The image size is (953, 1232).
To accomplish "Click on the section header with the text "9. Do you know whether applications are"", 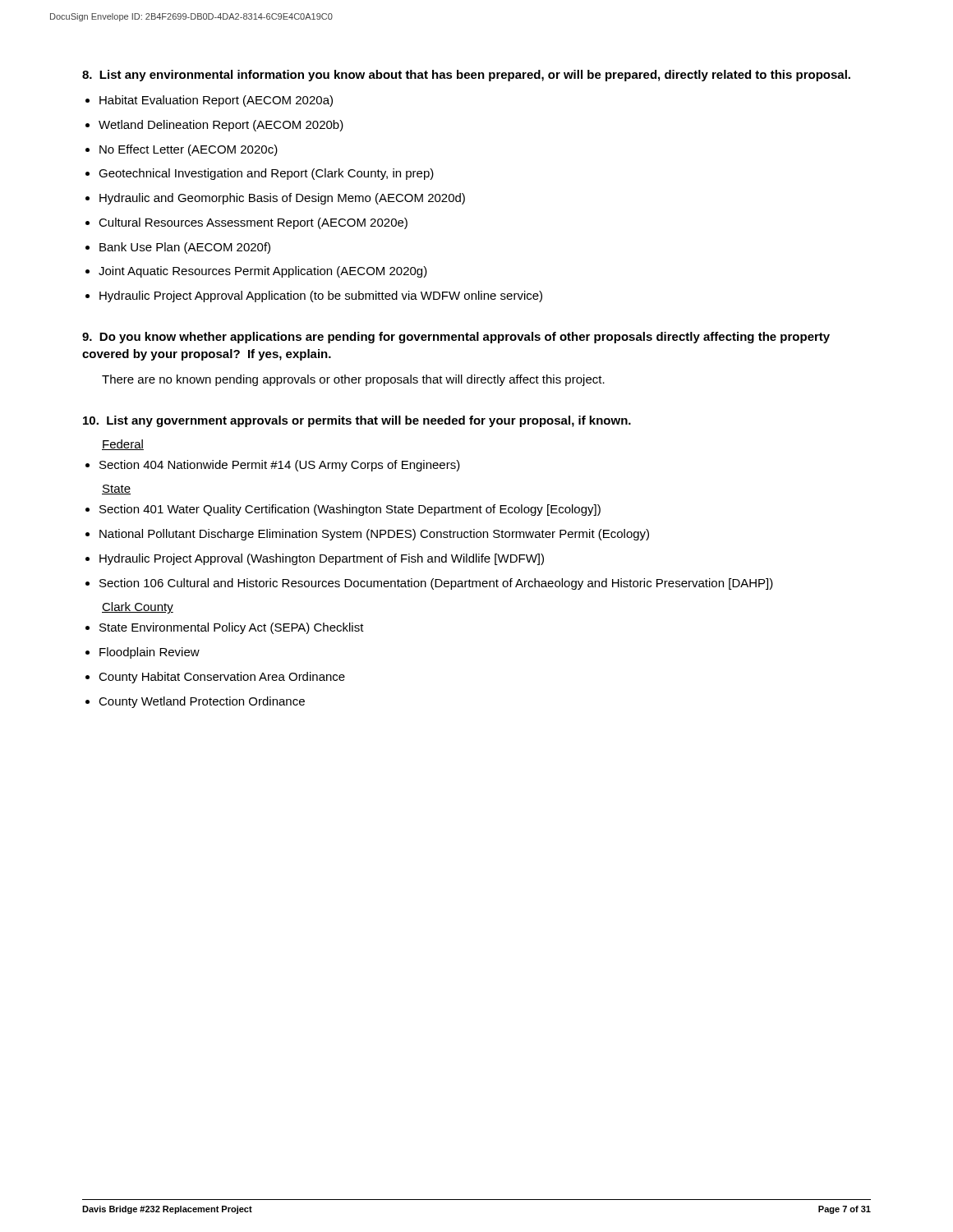I will [456, 345].
